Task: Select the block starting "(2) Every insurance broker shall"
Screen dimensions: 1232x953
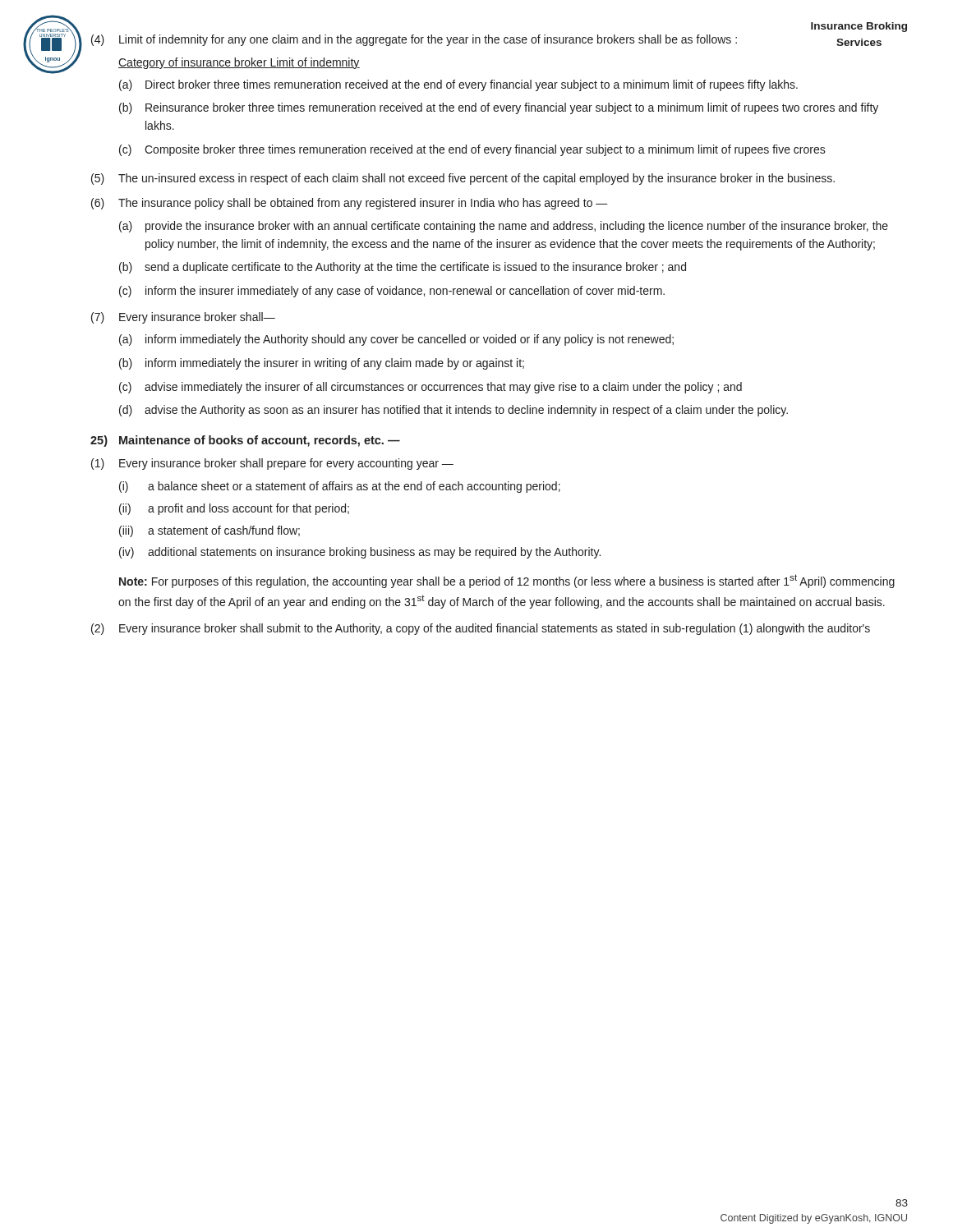Action: click(497, 629)
